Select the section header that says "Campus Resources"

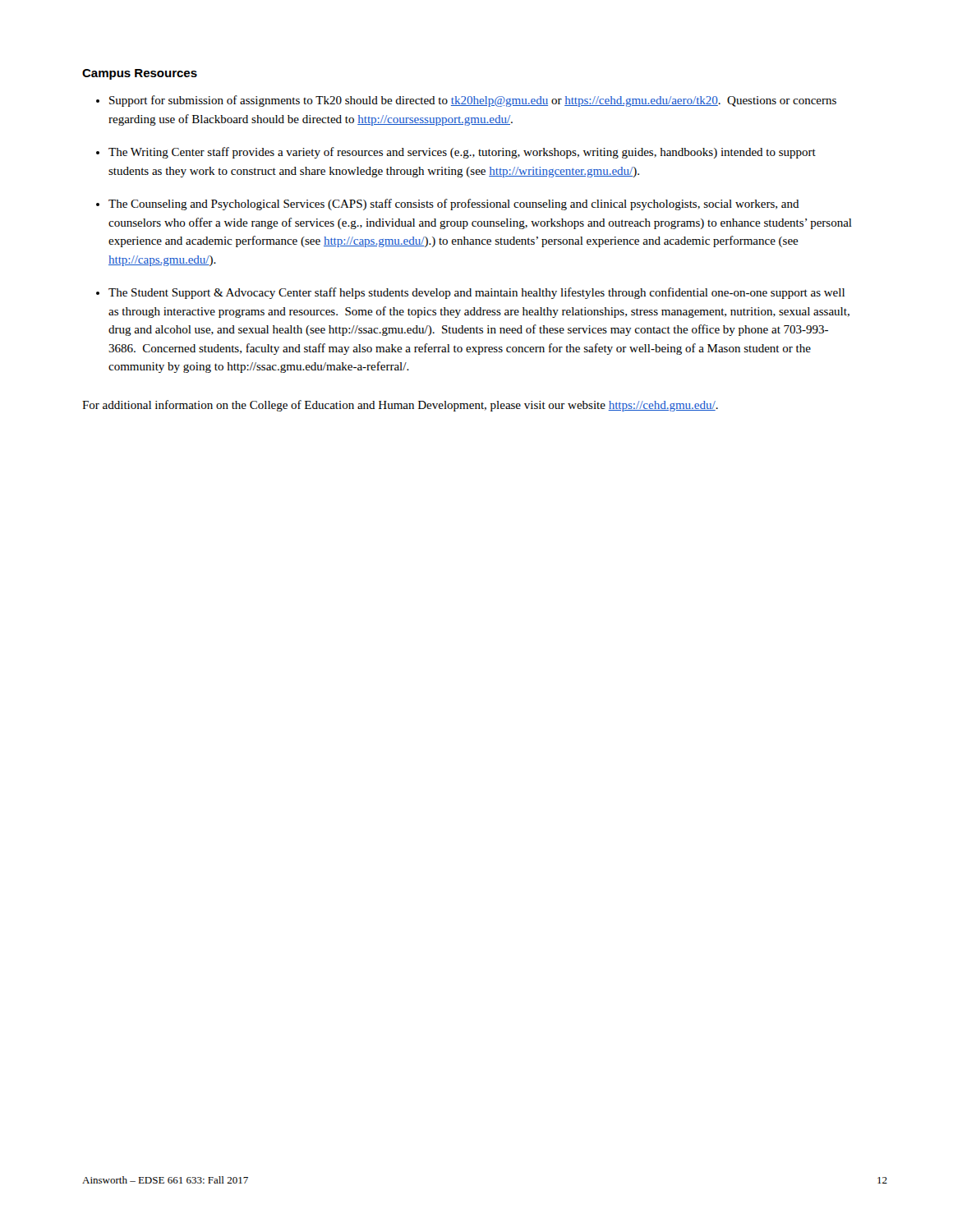pos(140,73)
